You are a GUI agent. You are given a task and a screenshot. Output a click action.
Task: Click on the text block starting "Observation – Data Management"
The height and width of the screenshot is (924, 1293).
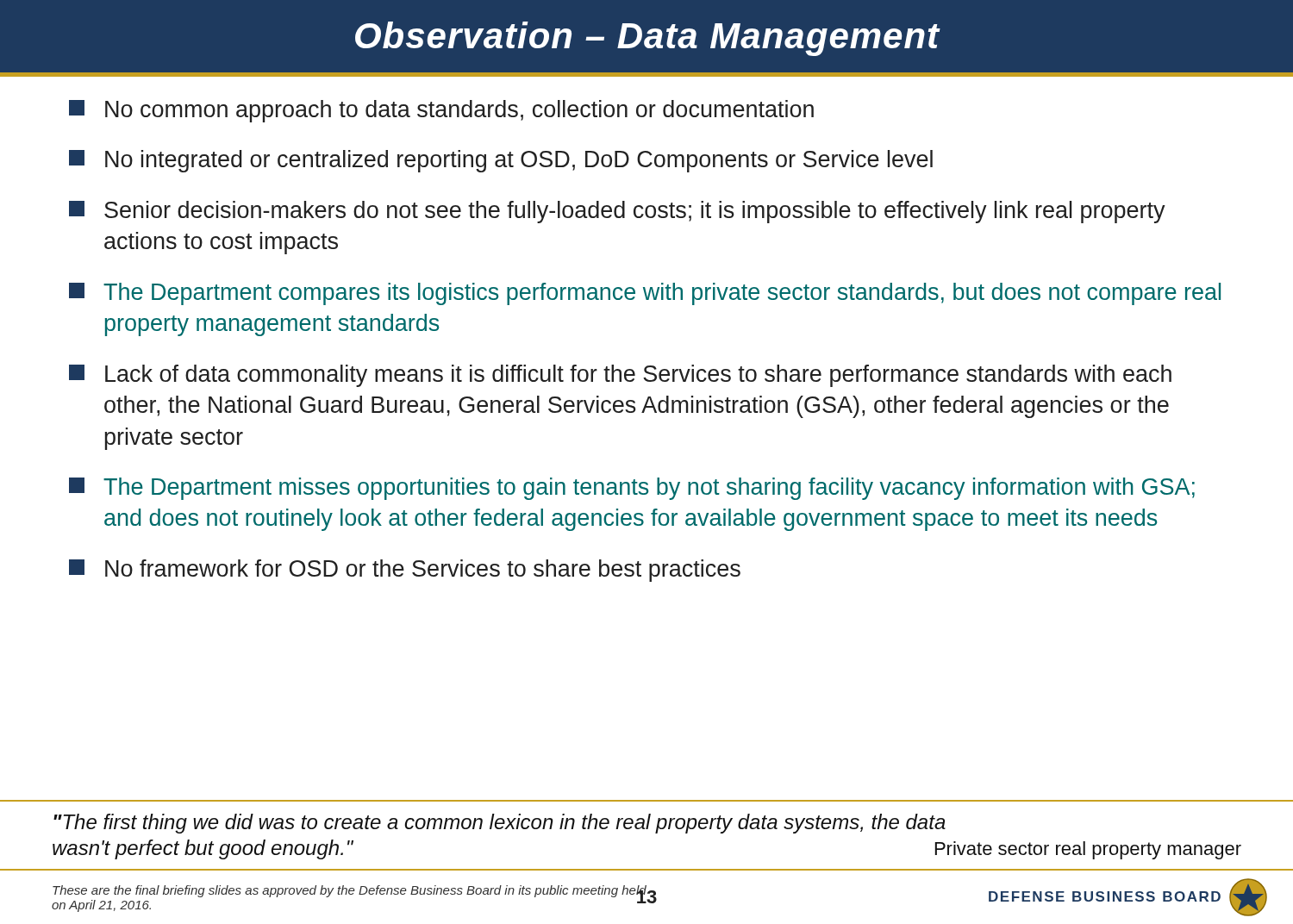646,36
